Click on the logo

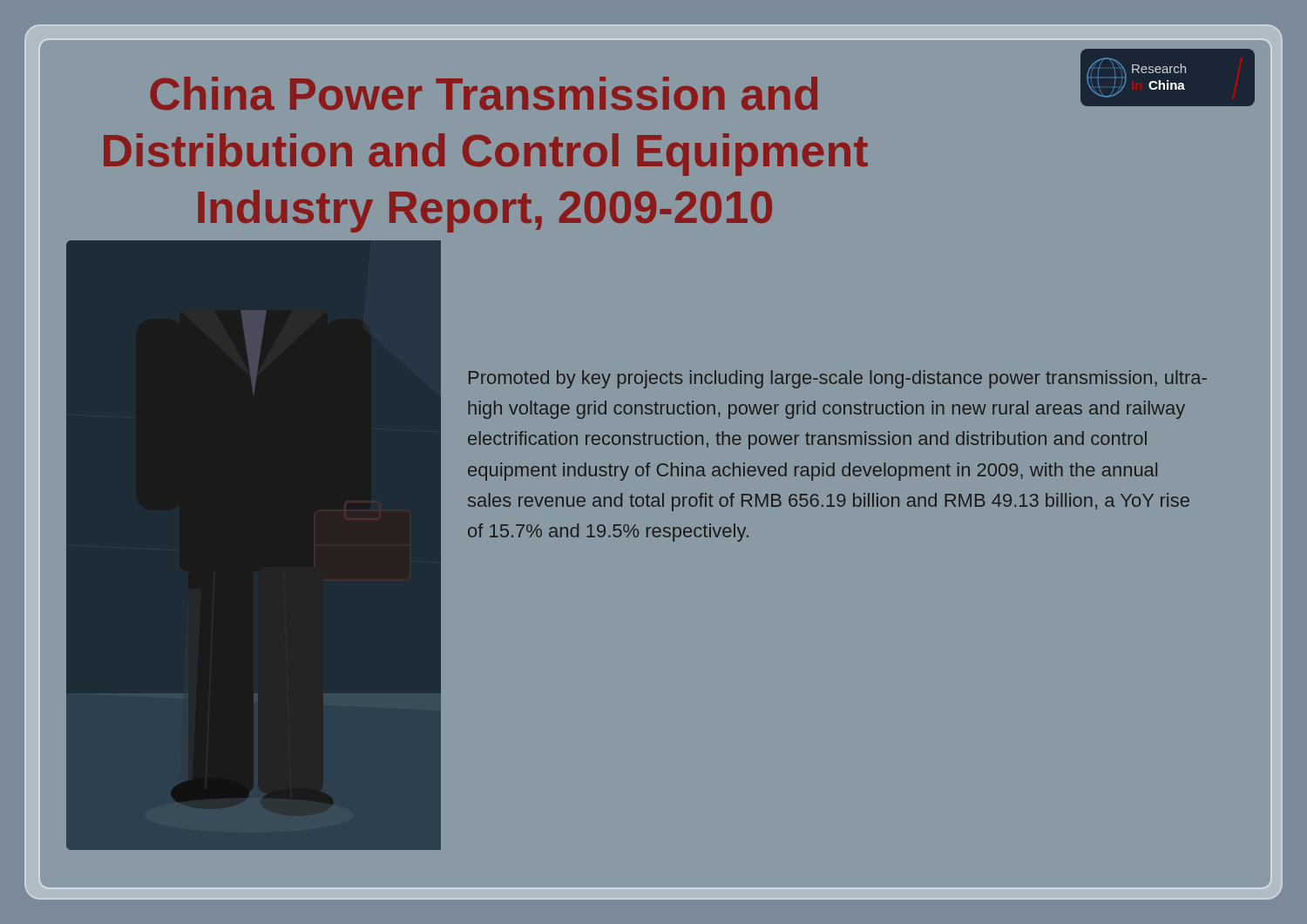coord(1168,78)
